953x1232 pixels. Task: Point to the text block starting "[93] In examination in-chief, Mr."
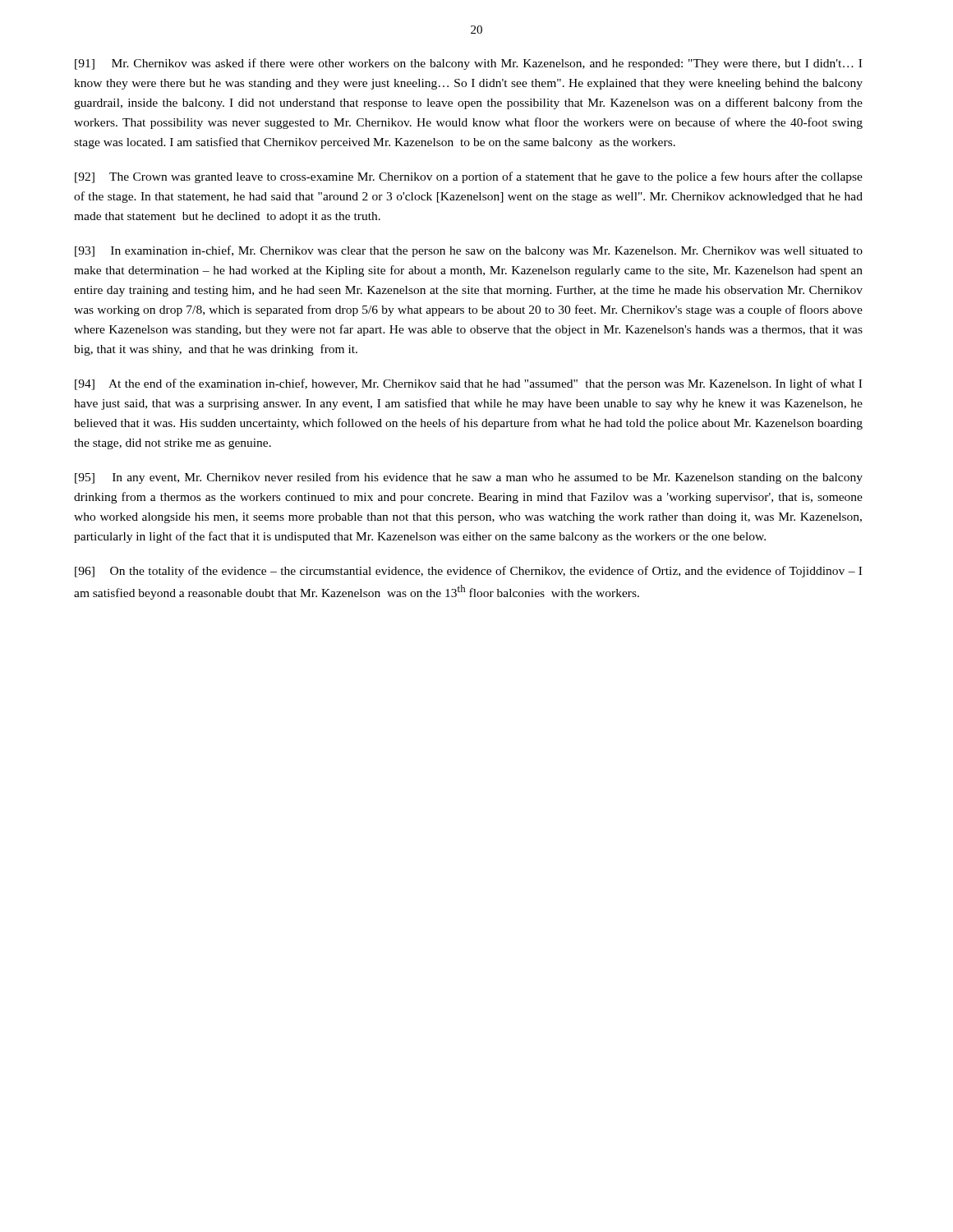pos(468,299)
